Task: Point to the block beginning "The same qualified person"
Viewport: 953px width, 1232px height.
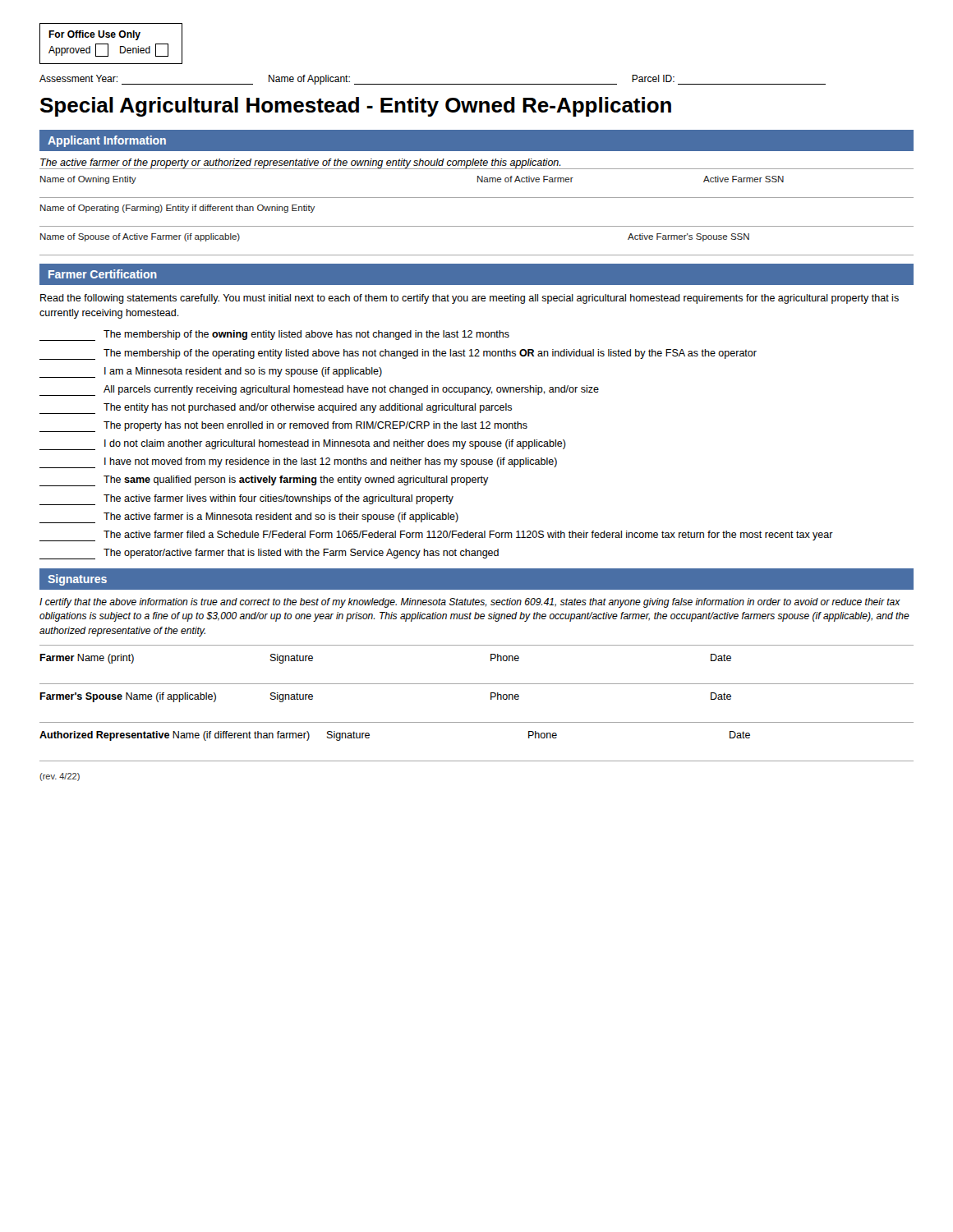Action: point(476,480)
